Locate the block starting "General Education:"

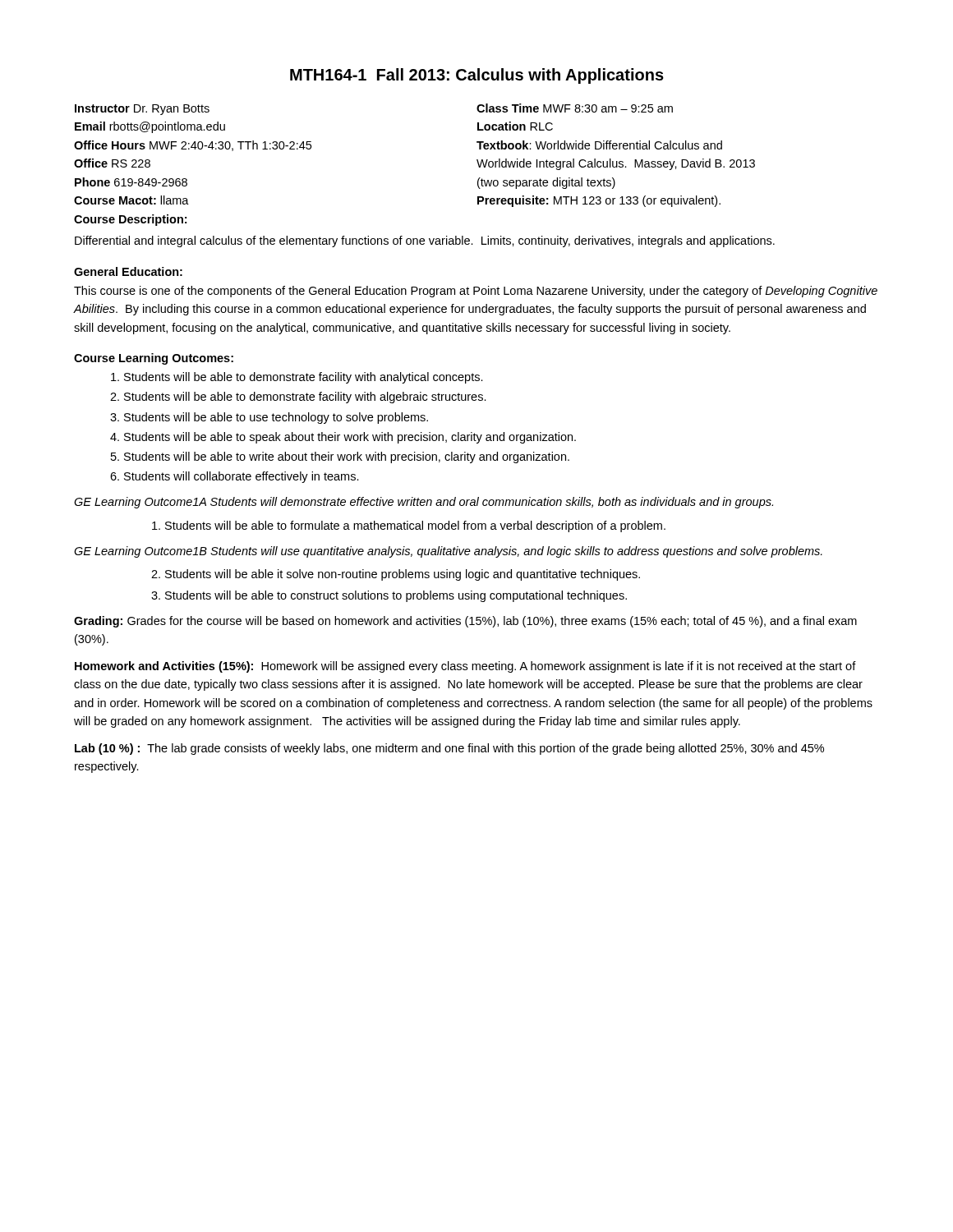[x=129, y=272]
